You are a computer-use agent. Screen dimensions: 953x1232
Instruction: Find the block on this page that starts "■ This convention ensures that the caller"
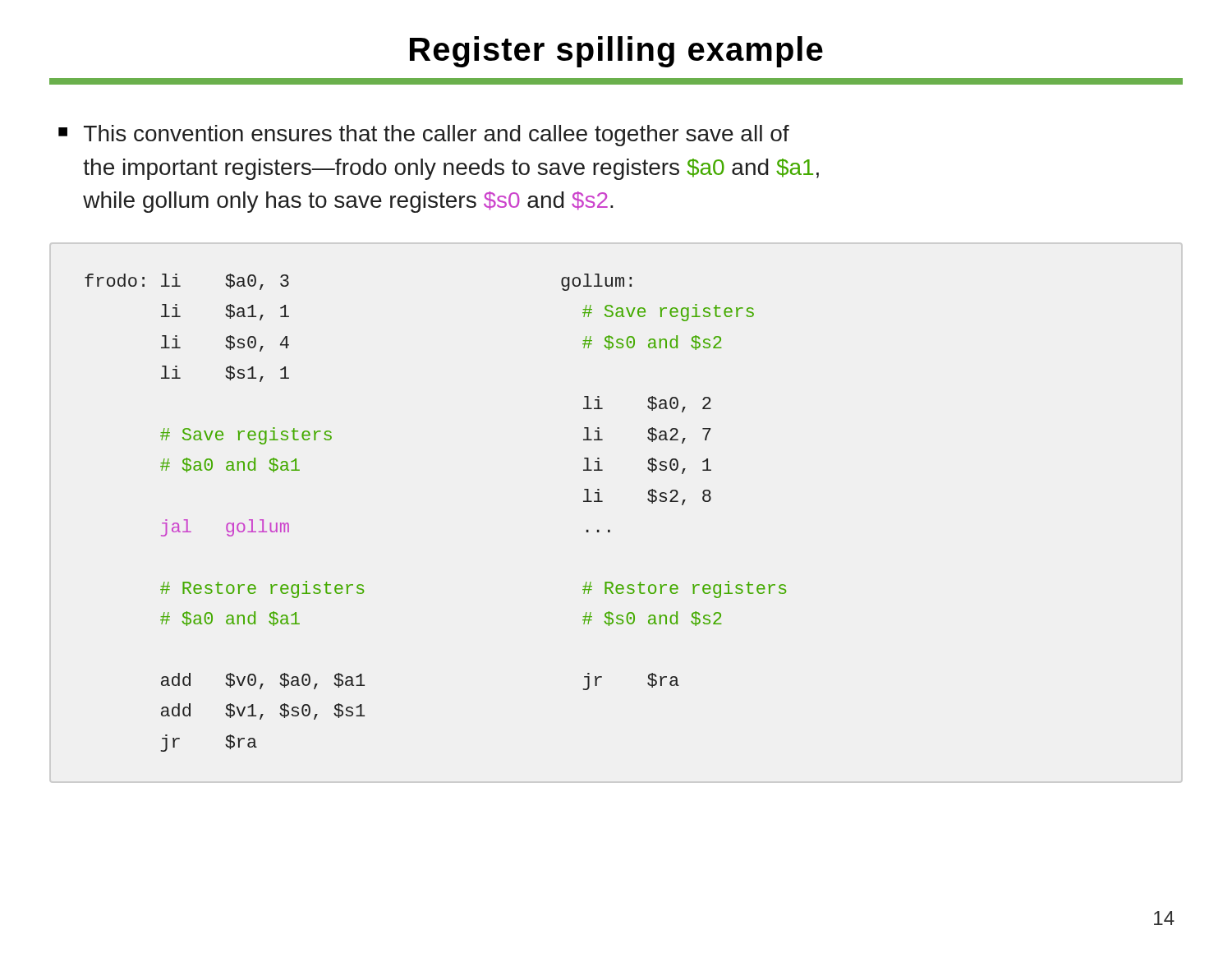(x=439, y=168)
